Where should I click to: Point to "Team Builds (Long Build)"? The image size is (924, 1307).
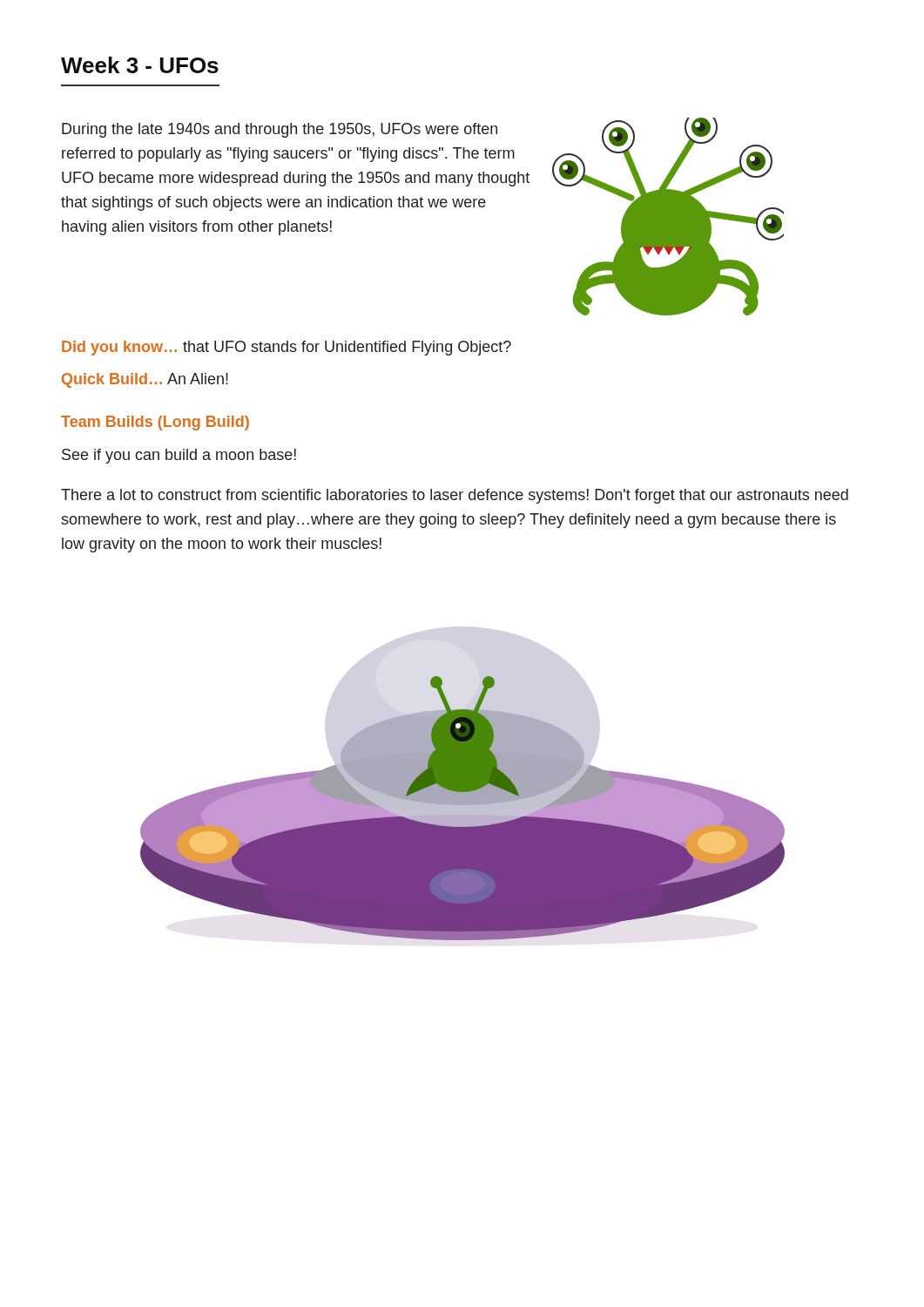tap(155, 422)
